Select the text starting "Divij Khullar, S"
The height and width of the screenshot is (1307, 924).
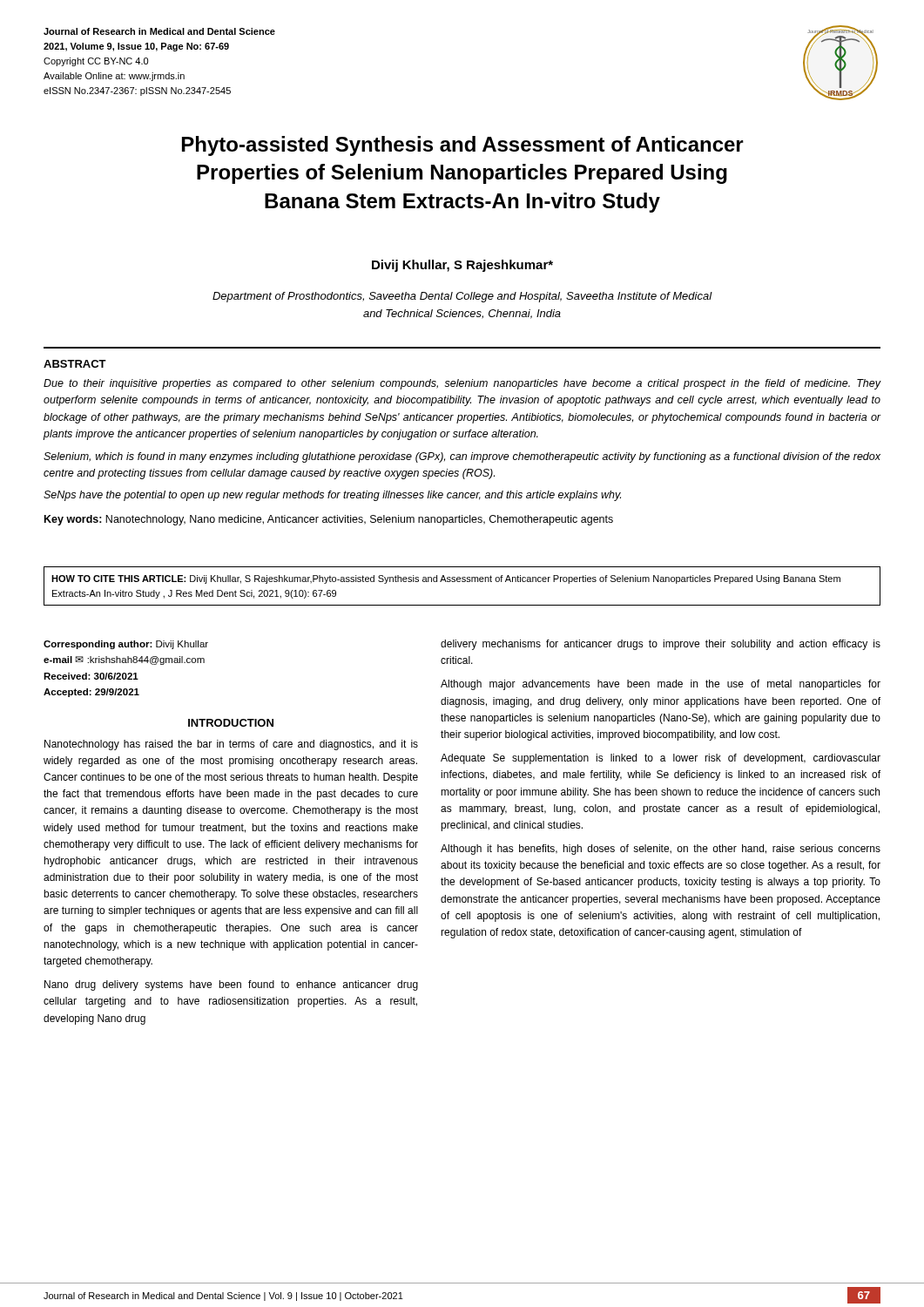462,264
